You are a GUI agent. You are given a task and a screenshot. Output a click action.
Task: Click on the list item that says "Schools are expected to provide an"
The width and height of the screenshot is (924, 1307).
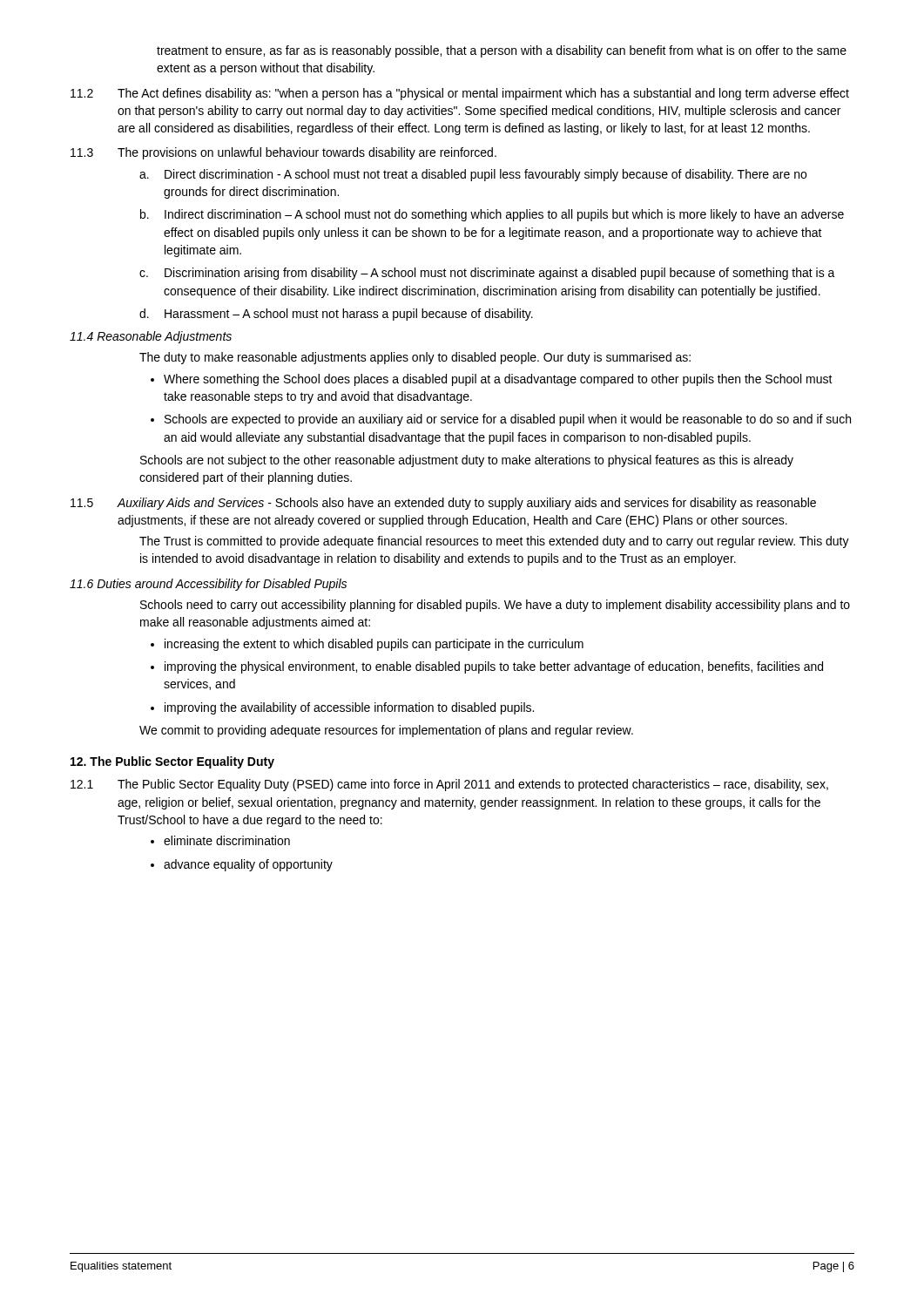click(x=508, y=428)
